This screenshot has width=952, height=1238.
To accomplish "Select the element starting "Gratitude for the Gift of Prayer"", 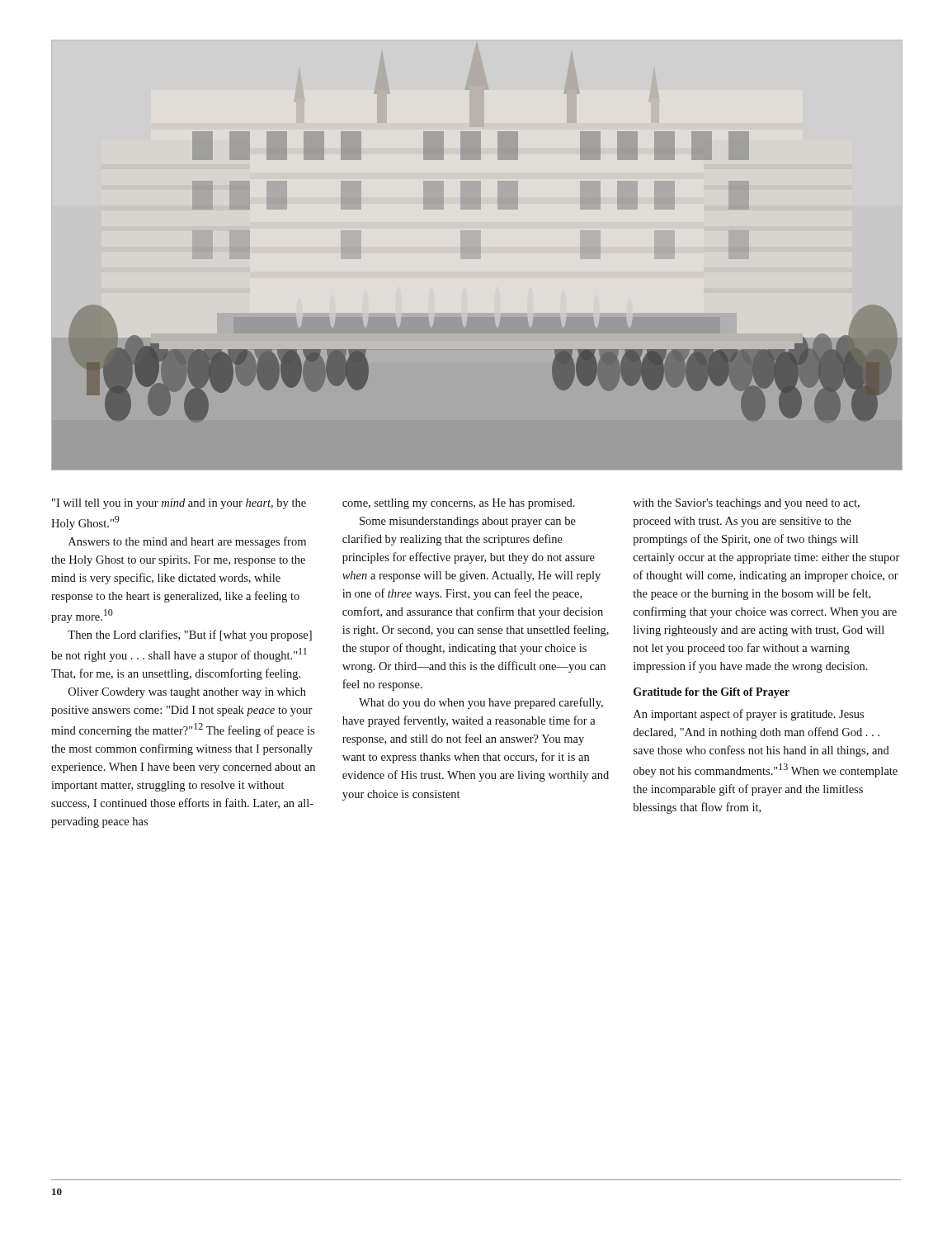I will 711,692.
